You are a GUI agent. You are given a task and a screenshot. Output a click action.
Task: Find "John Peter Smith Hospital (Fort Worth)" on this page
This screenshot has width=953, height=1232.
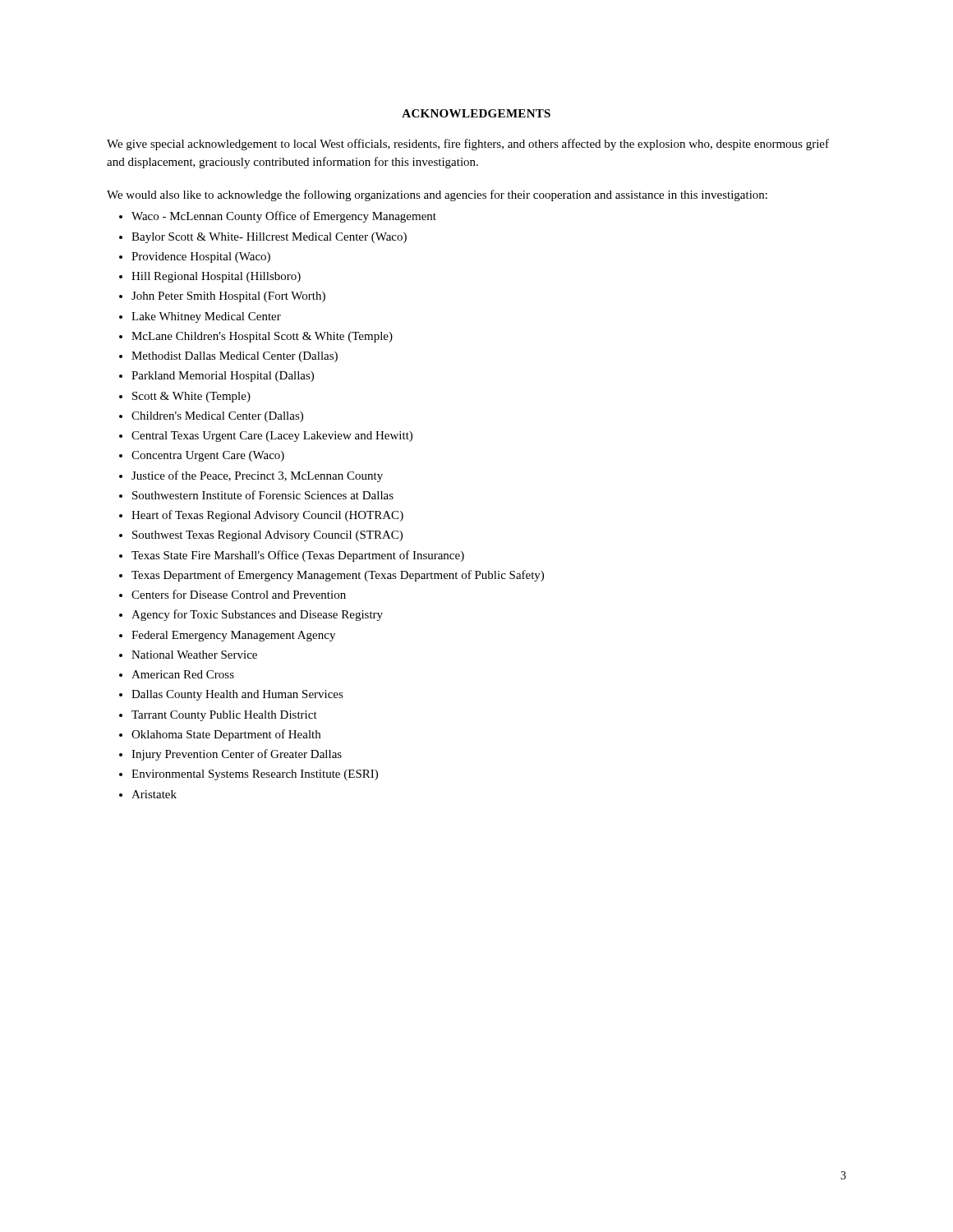point(229,296)
